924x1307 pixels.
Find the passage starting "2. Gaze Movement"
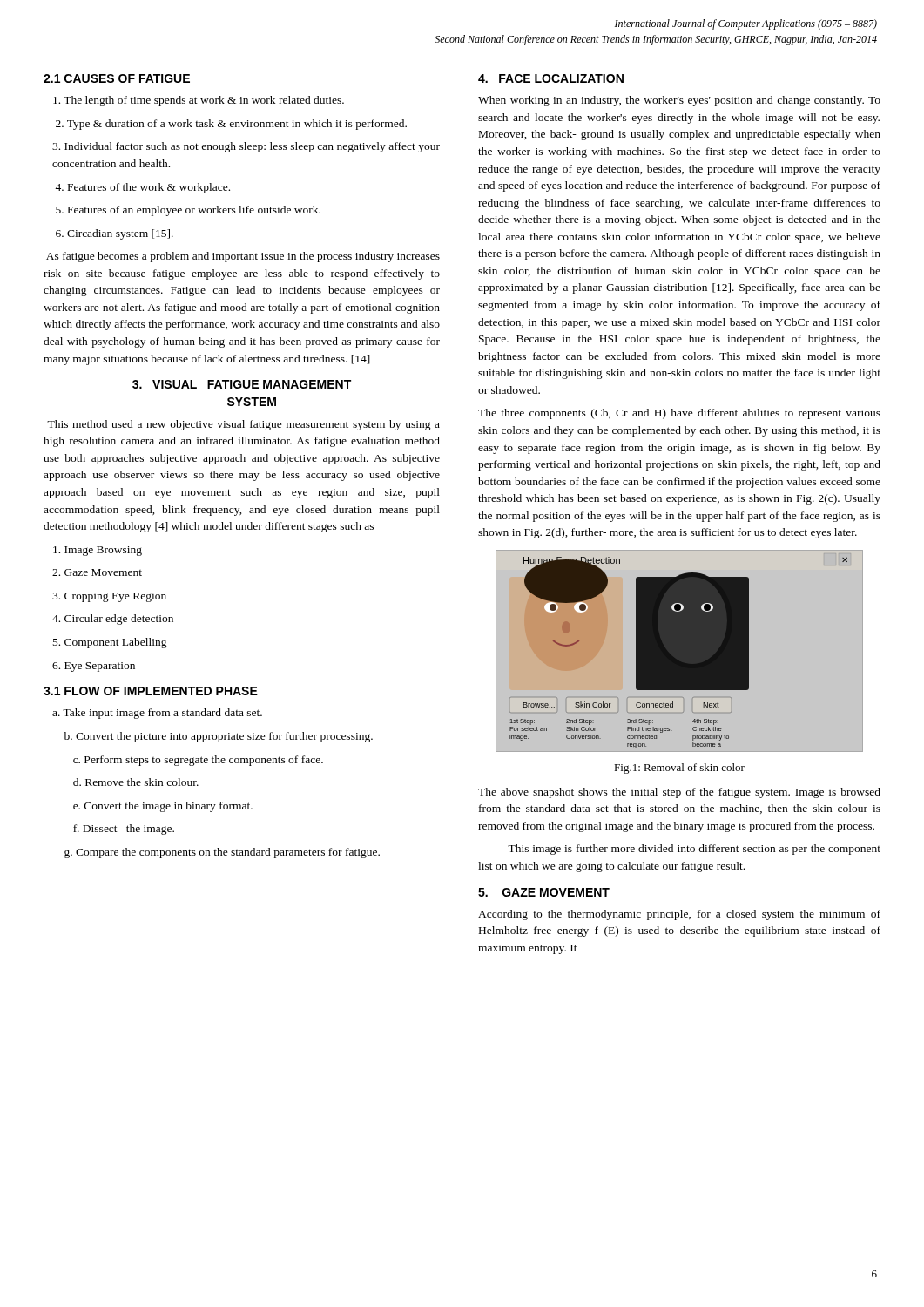pyautogui.click(x=97, y=572)
